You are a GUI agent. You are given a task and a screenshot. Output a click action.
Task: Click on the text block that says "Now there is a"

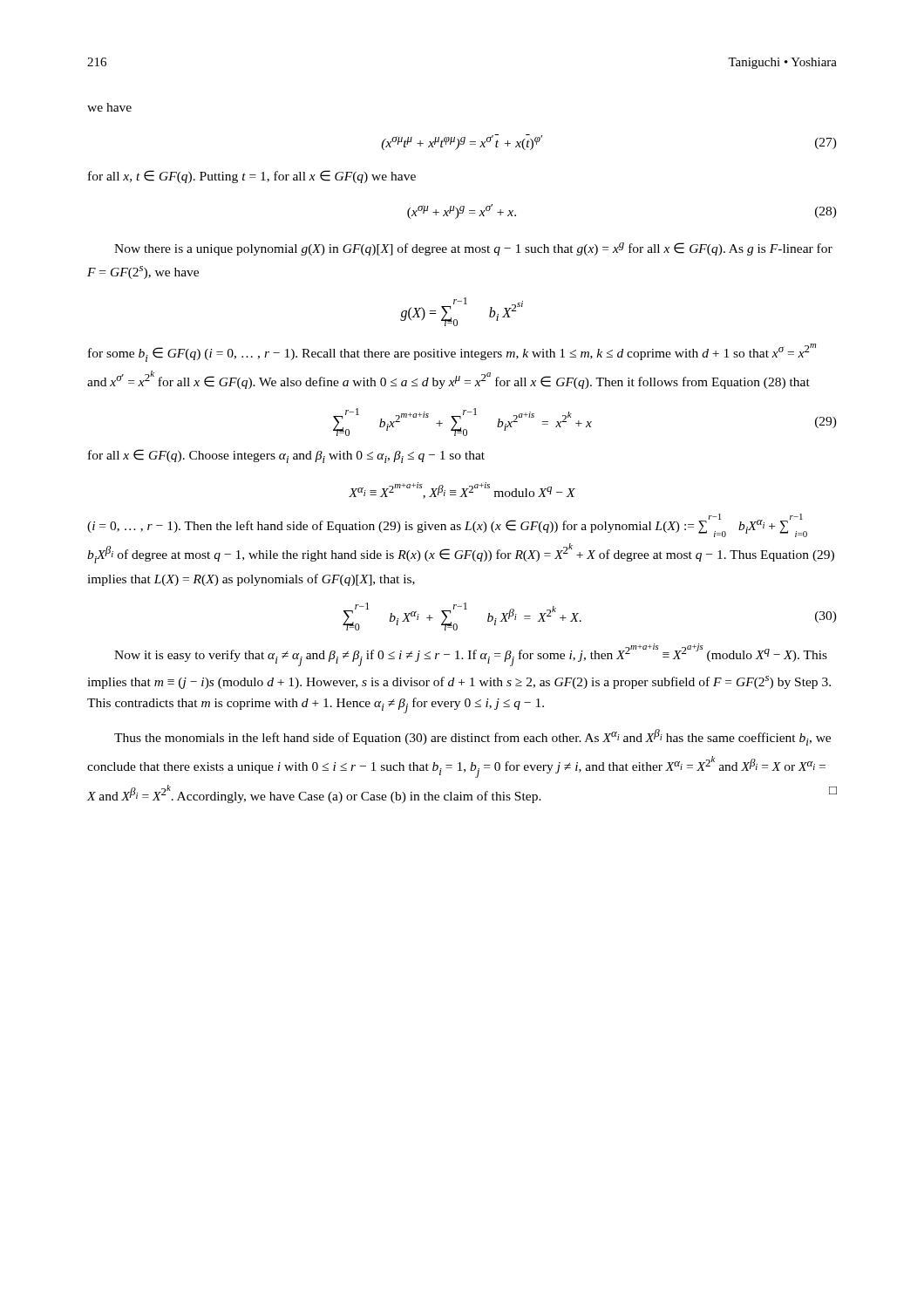tap(460, 258)
